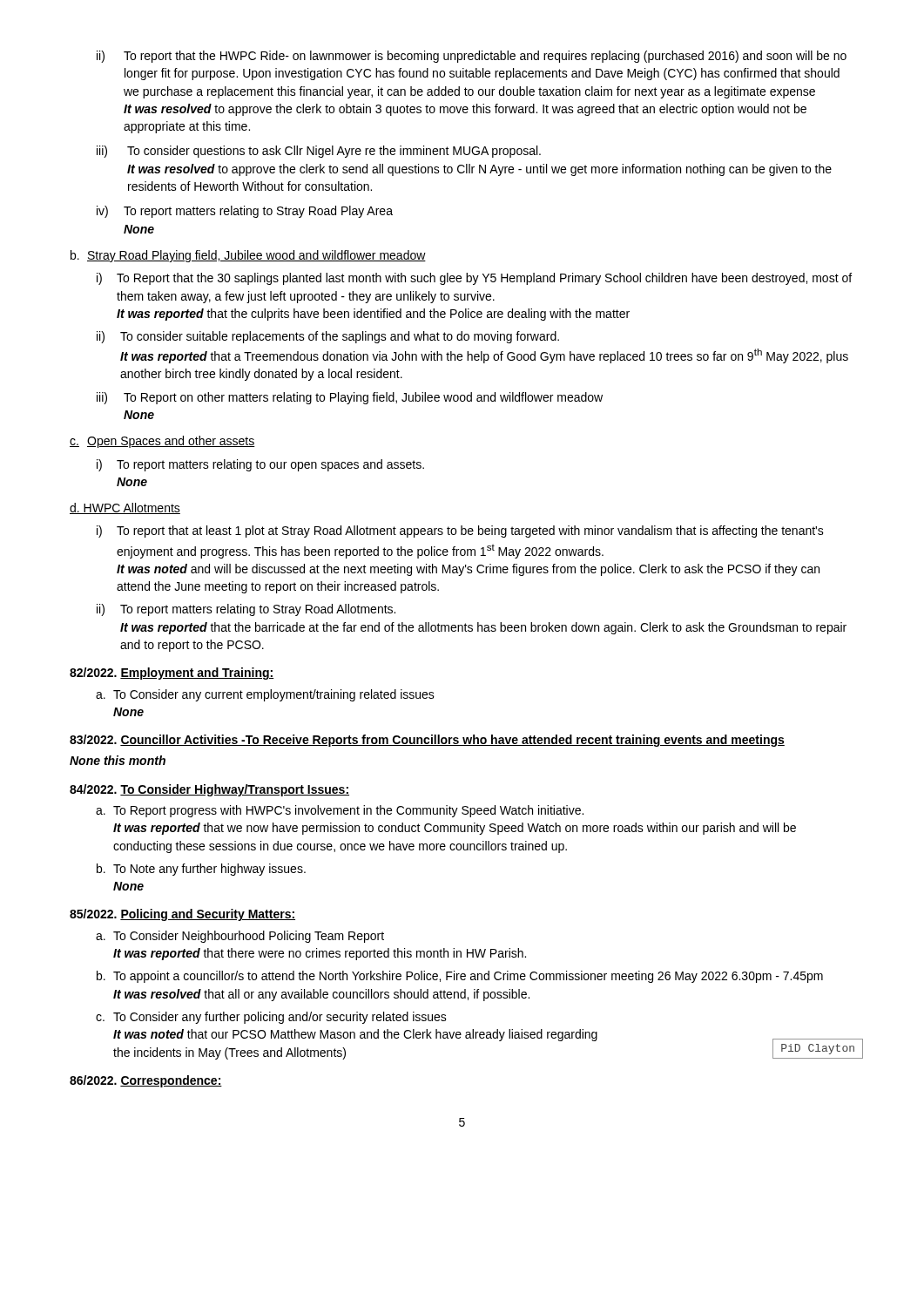924x1307 pixels.
Task: Click the section header that begins "c. Open Spaces"
Action: [x=162, y=441]
